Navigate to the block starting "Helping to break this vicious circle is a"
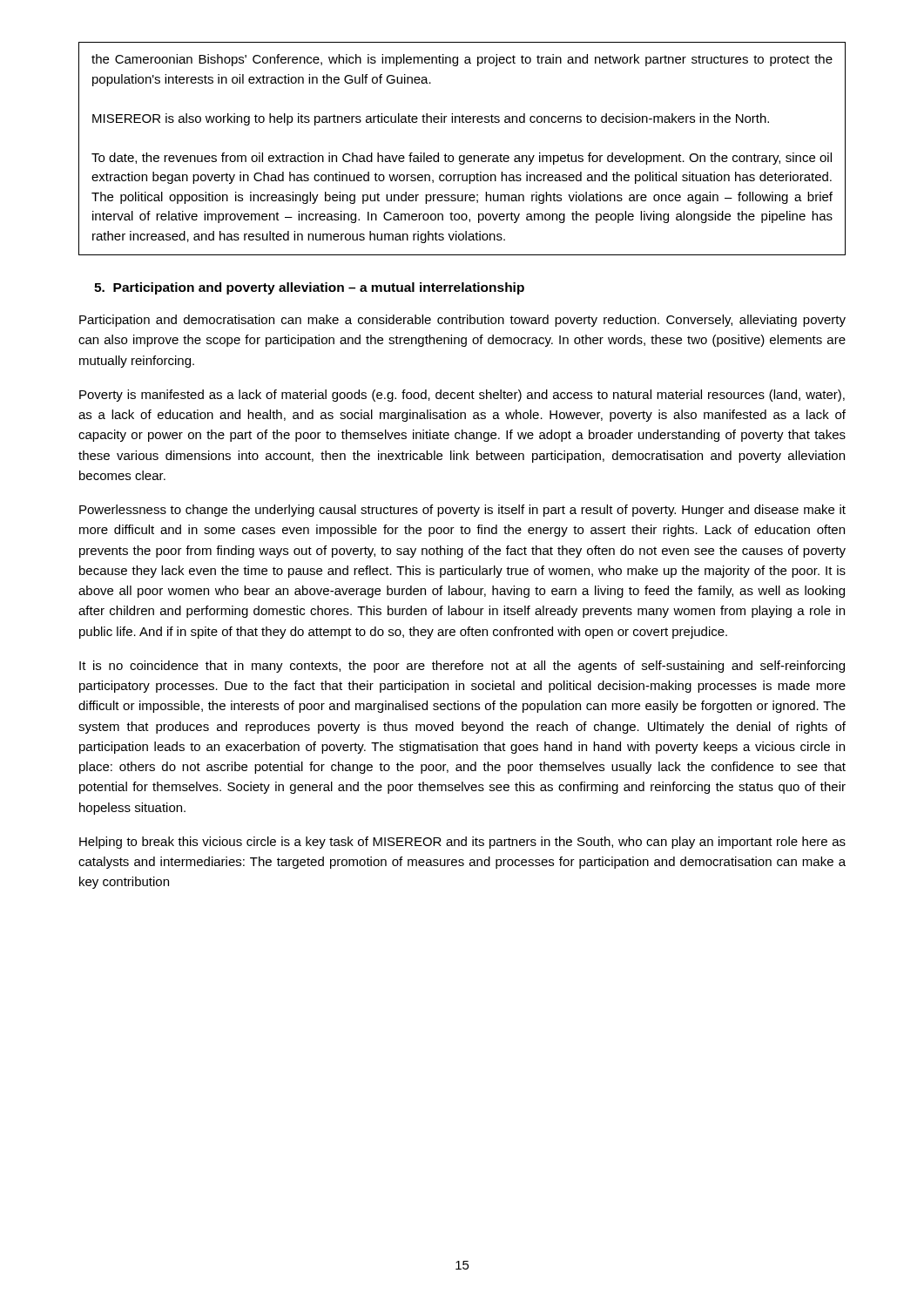This screenshot has height=1307, width=924. coord(462,861)
